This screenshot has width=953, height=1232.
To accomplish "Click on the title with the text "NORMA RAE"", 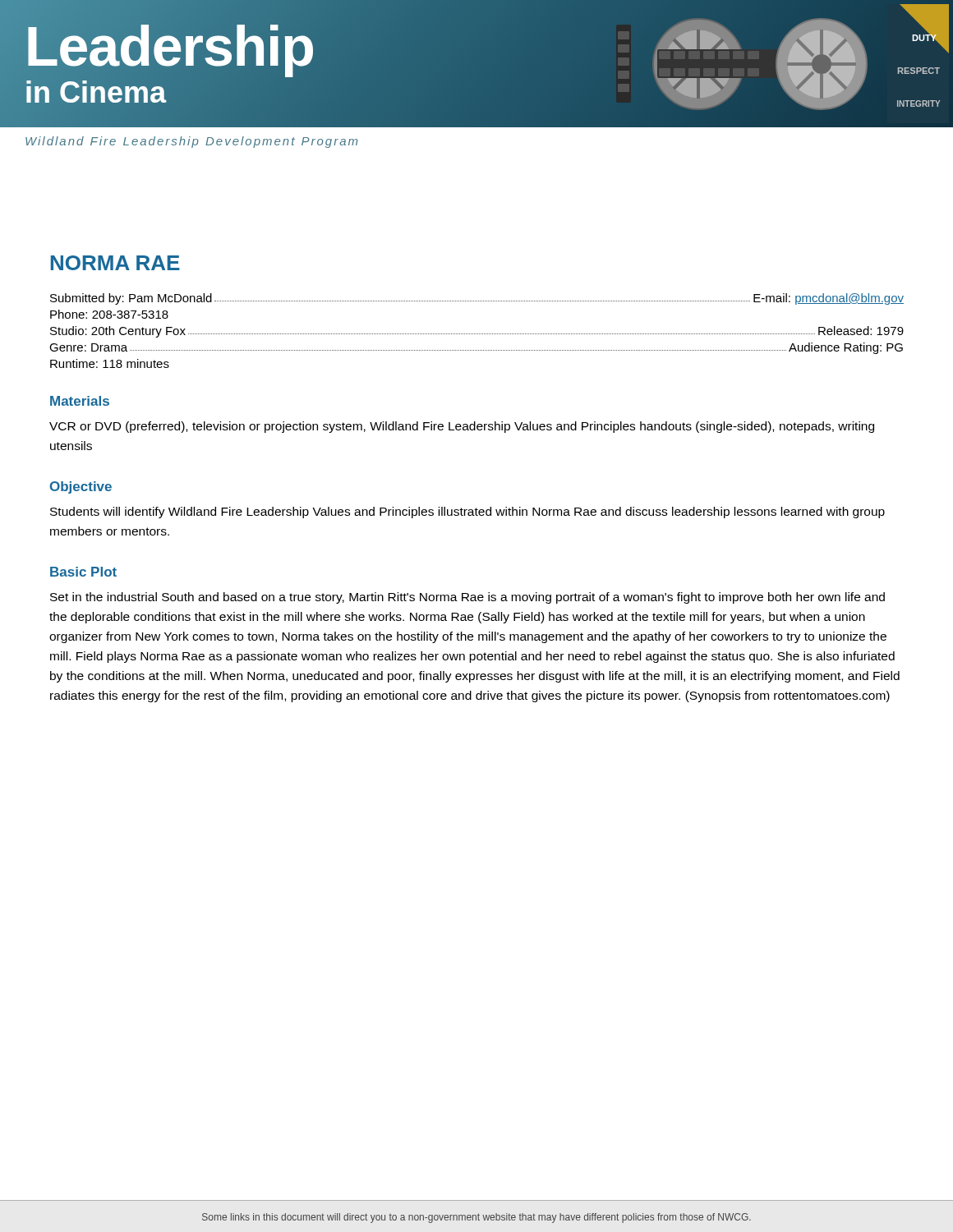I will [x=115, y=263].
